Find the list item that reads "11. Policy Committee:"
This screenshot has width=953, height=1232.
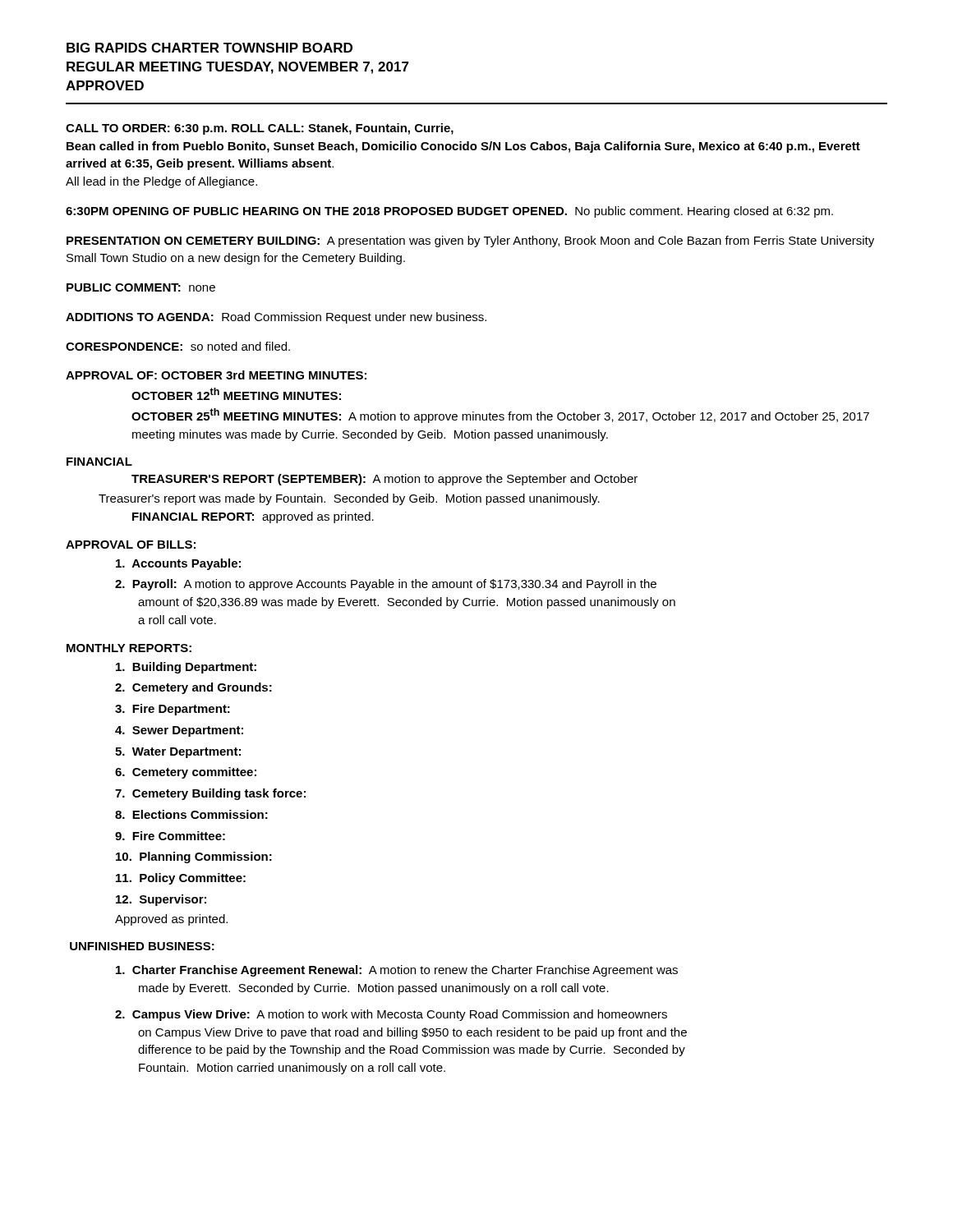point(181,878)
